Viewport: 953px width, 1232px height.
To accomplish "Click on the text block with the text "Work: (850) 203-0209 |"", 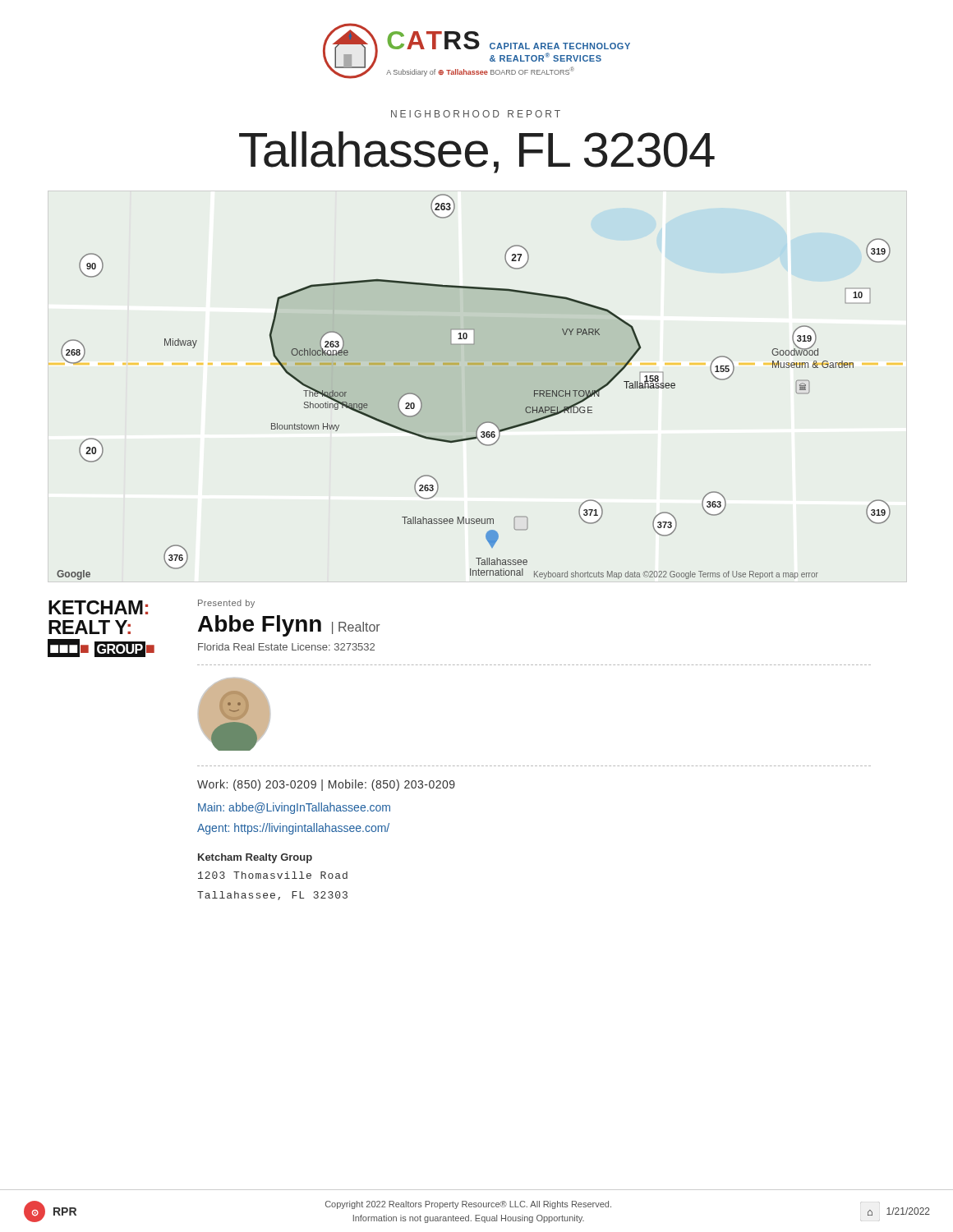I will coord(326,784).
